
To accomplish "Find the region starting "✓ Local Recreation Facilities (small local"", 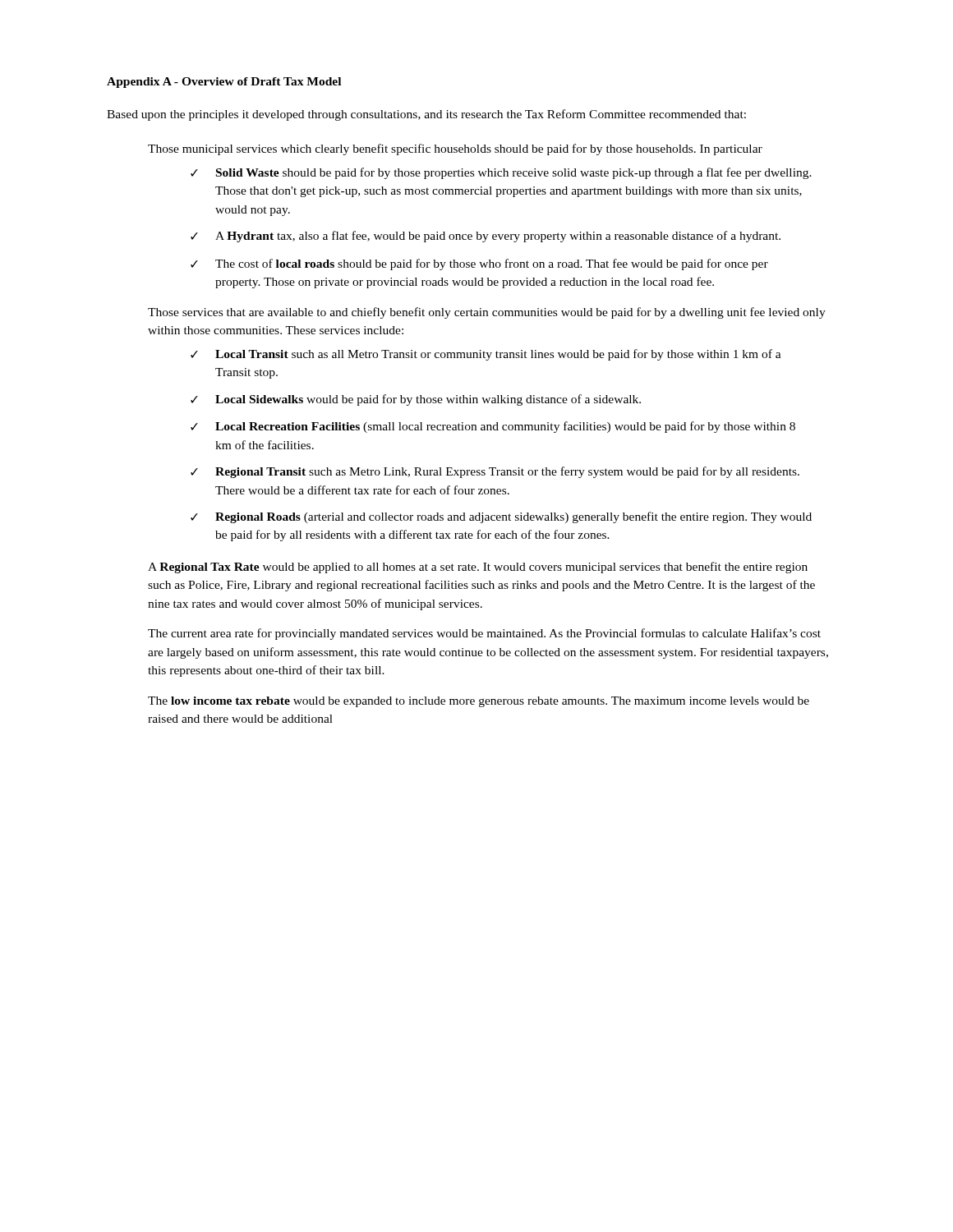I will (501, 436).
